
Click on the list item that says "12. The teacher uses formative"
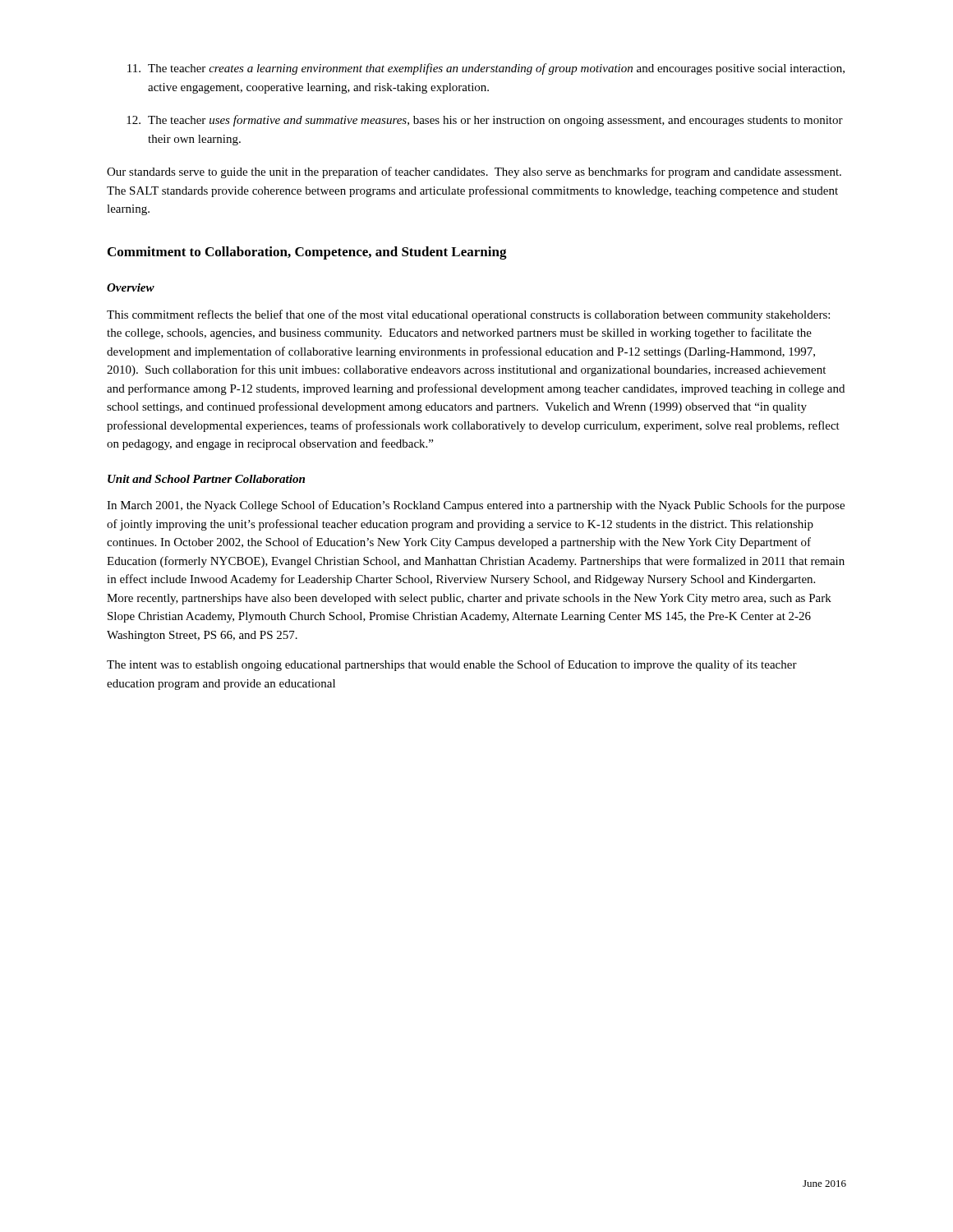(x=476, y=129)
